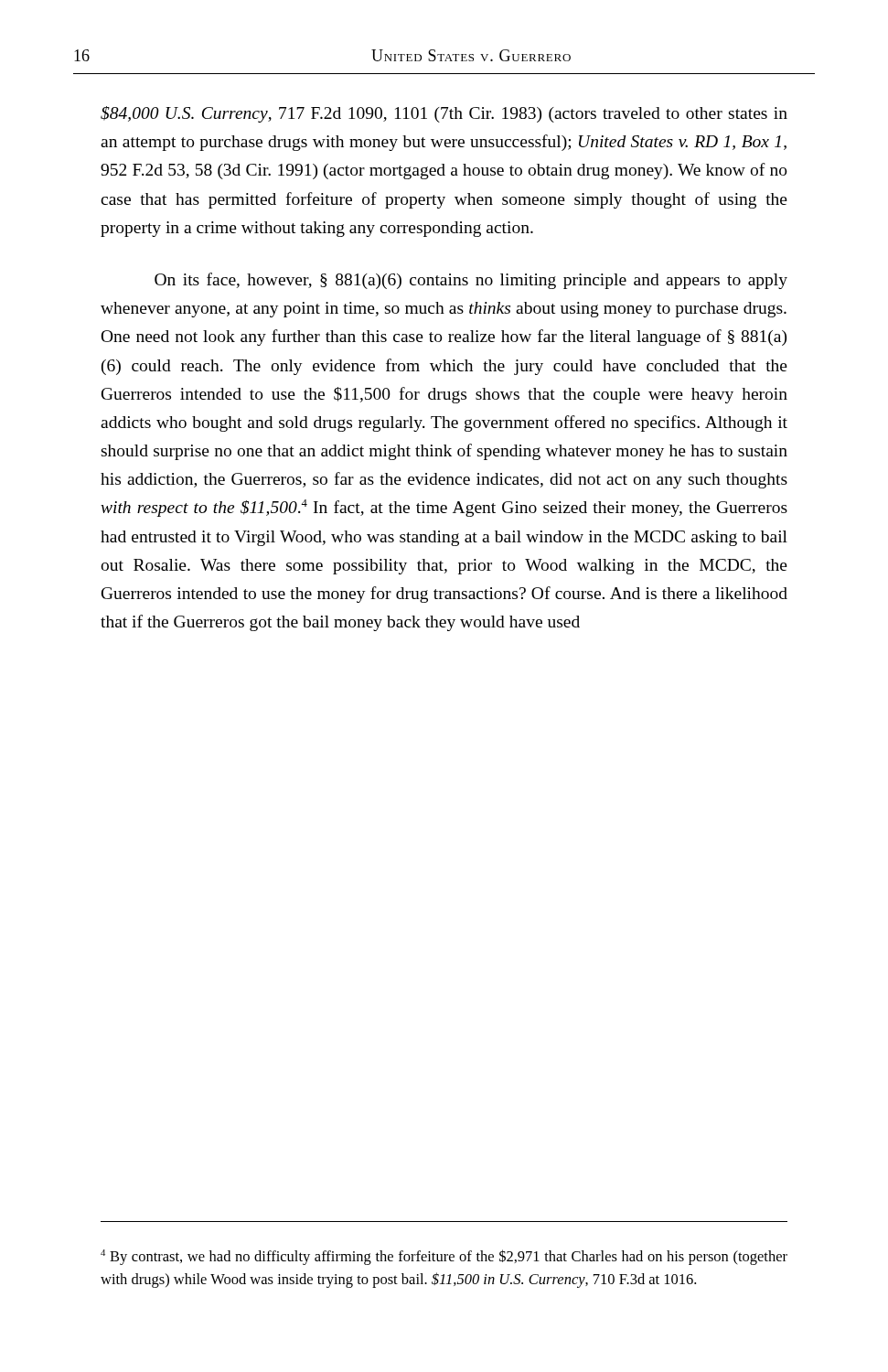Navigate to the text starting "4 By contrast, we had no difficulty affirming"
The width and height of the screenshot is (888, 1372).
444,1268
